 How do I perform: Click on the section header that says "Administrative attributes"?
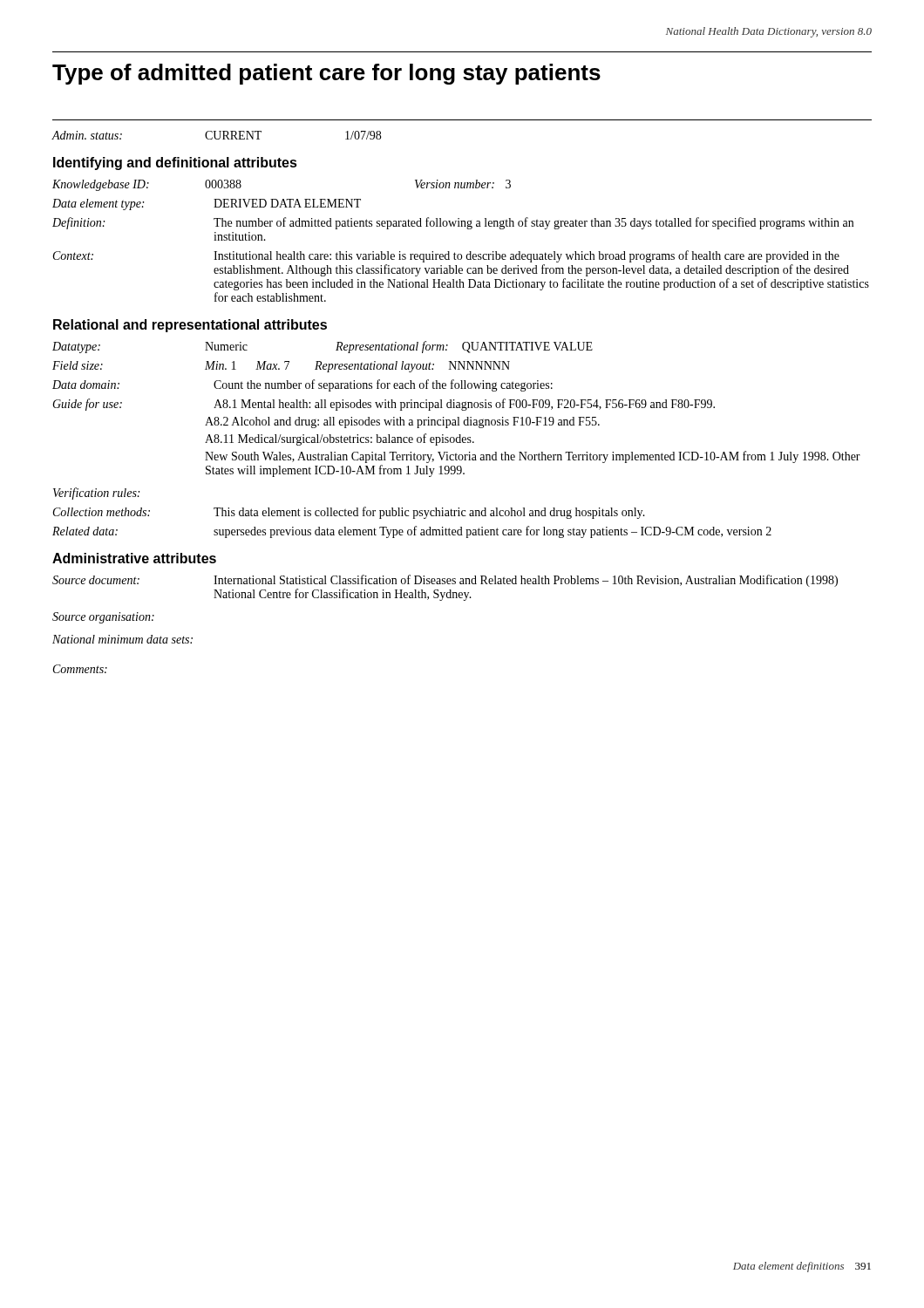(134, 559)
